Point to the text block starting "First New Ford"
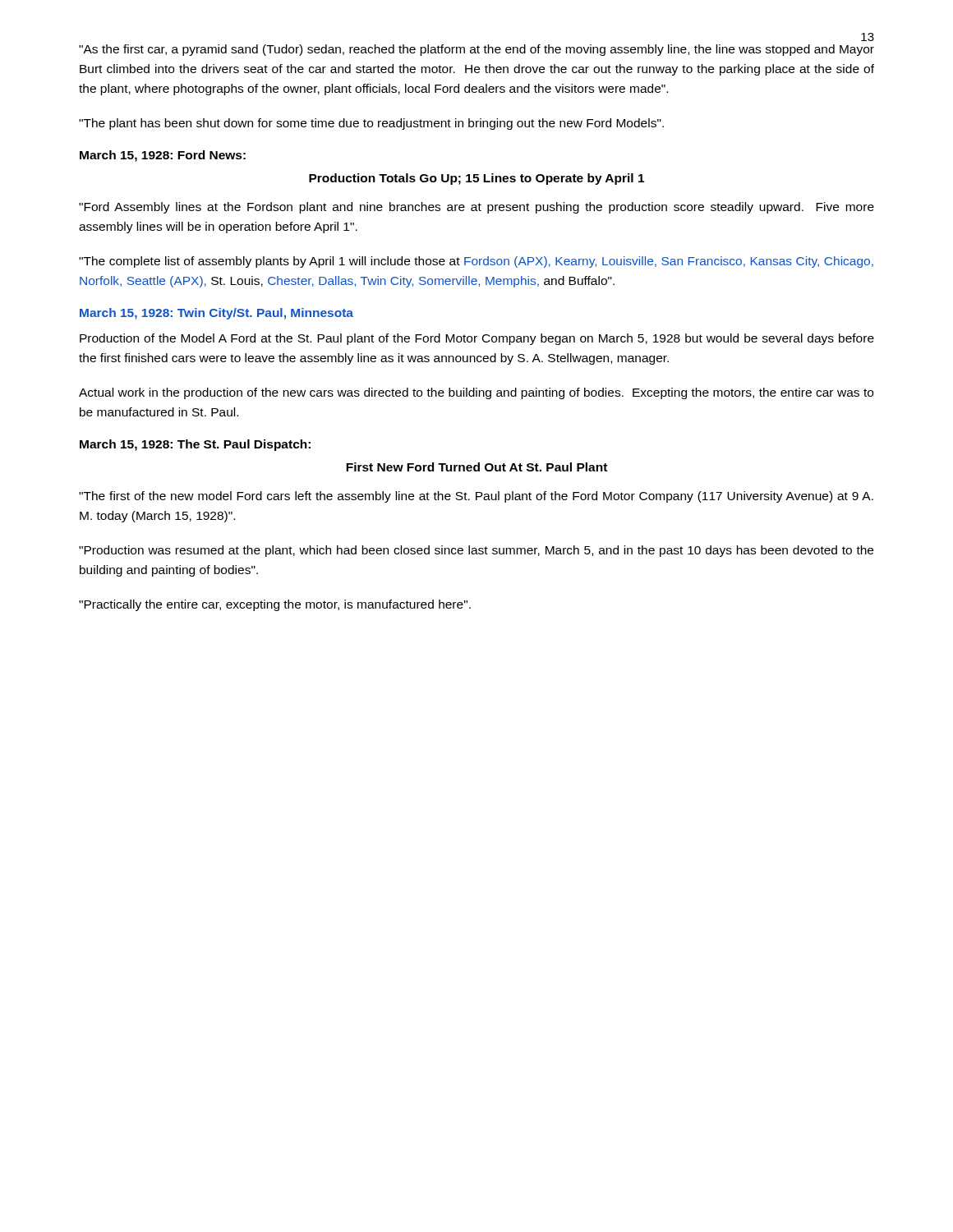This screenshot has width=953, height=1232. pos(476,467)
